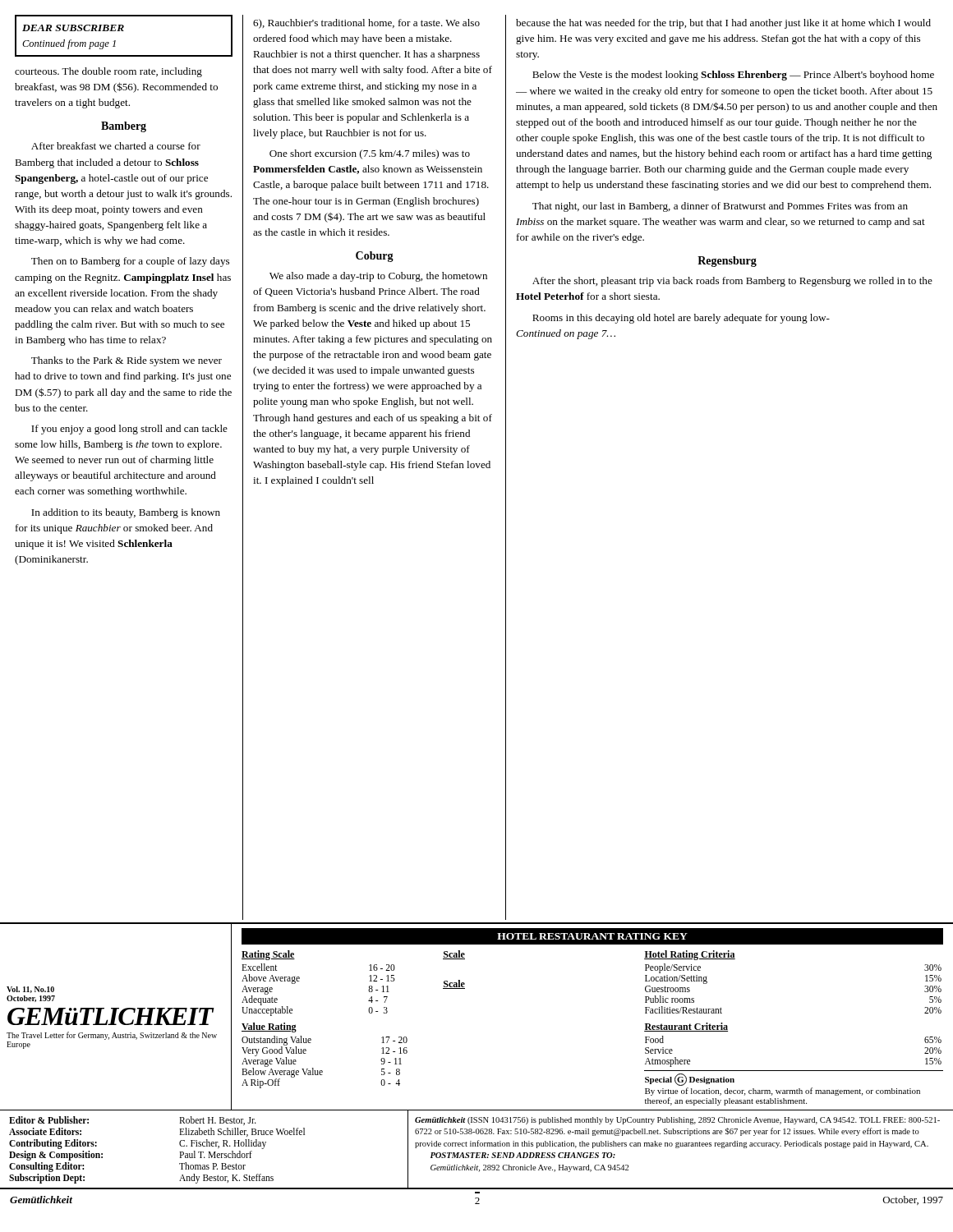
Task: Find the table that mentions "Andy Bestor, K."
Action: point(204,1149)
